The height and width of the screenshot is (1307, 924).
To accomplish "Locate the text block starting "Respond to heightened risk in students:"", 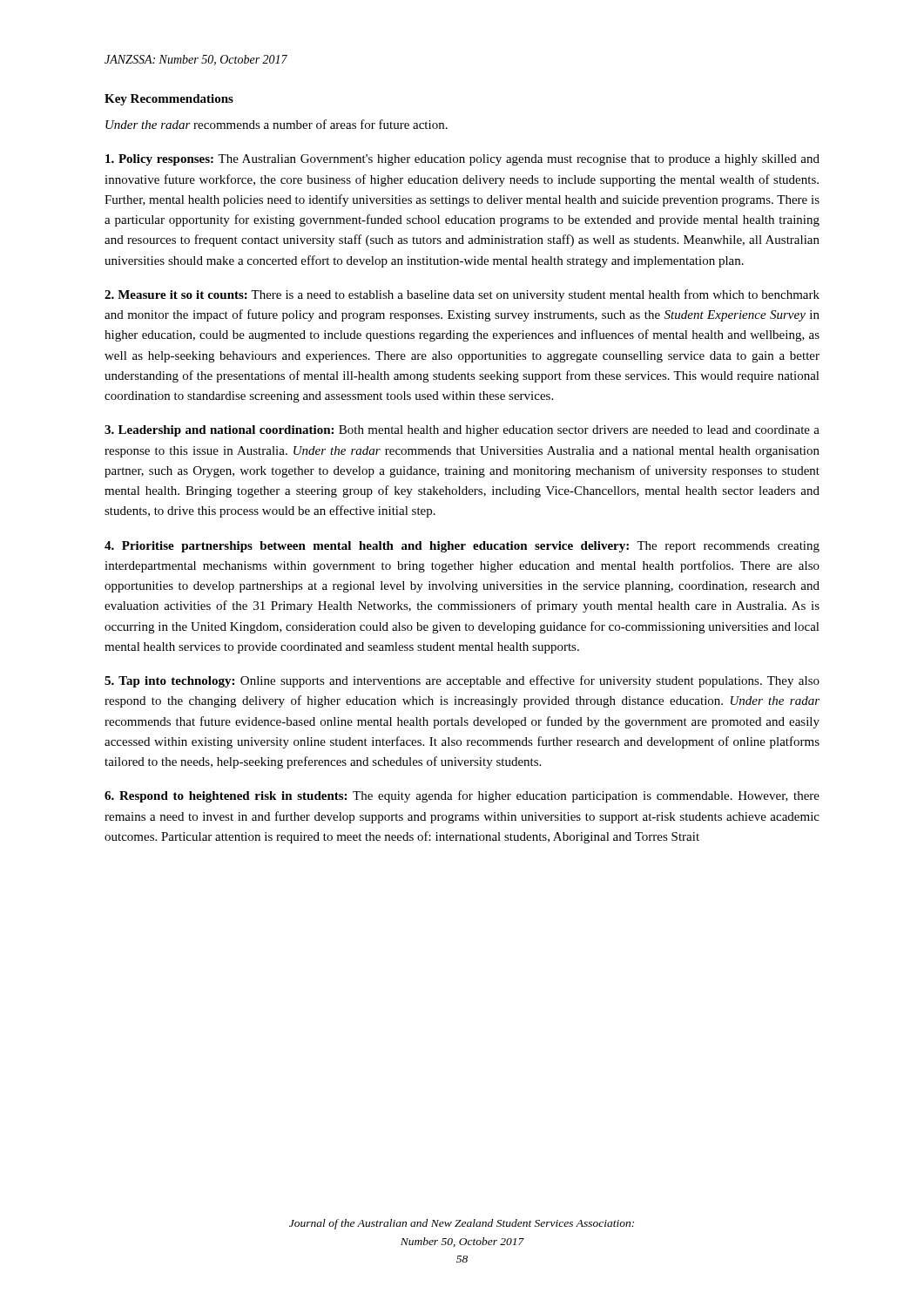I will pos(462,816).
